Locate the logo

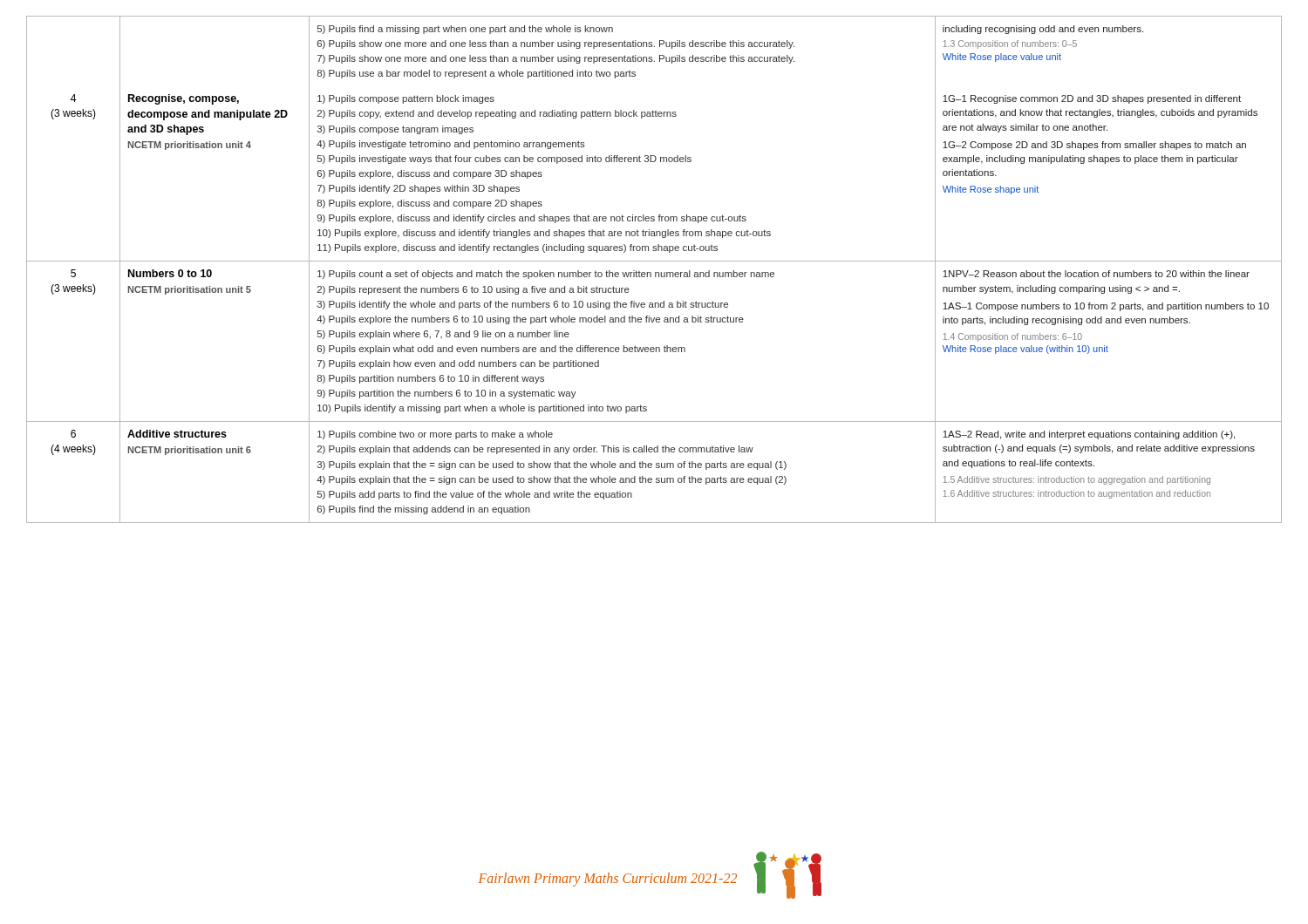790,878
